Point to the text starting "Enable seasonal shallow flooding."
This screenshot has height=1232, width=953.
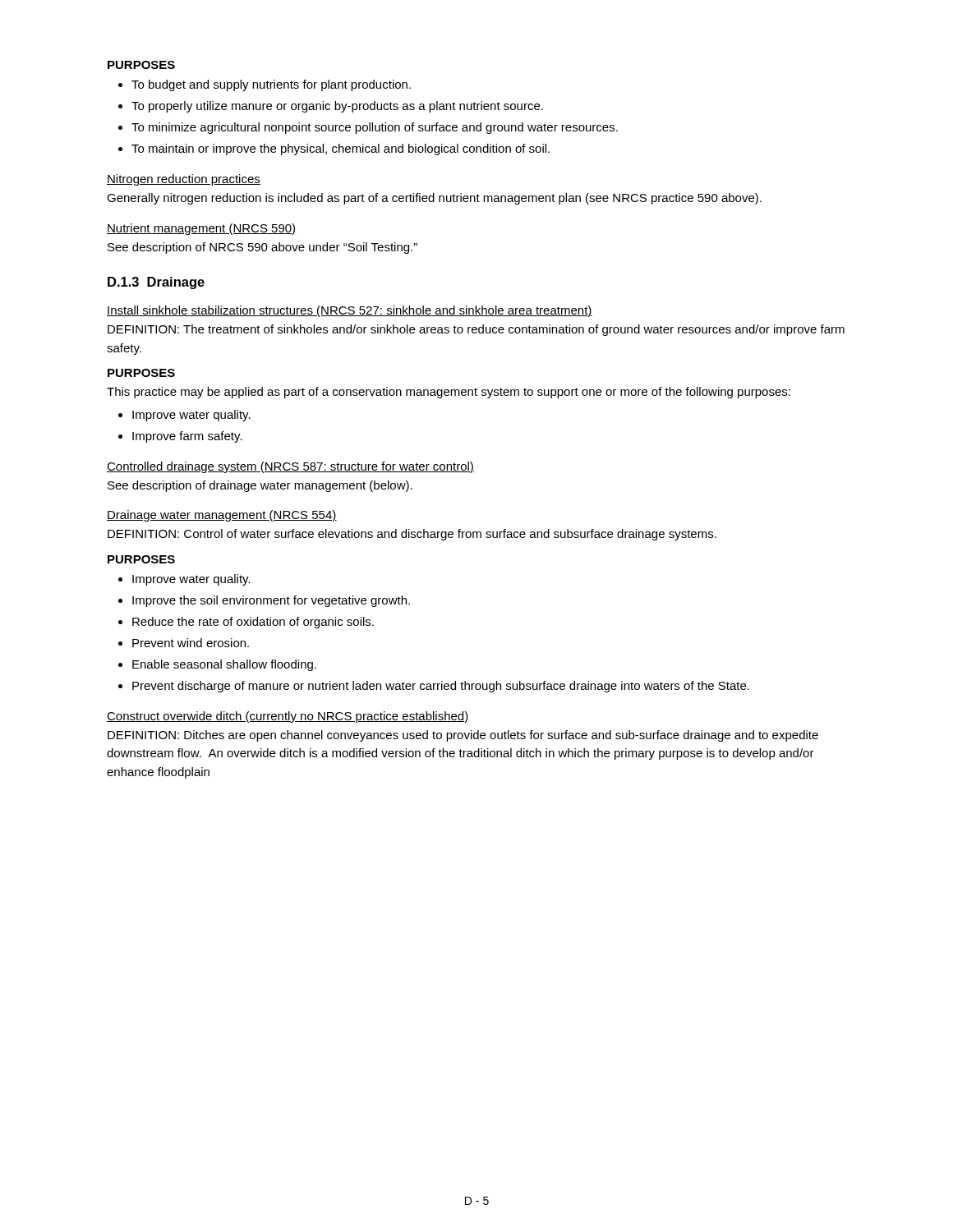224,664
